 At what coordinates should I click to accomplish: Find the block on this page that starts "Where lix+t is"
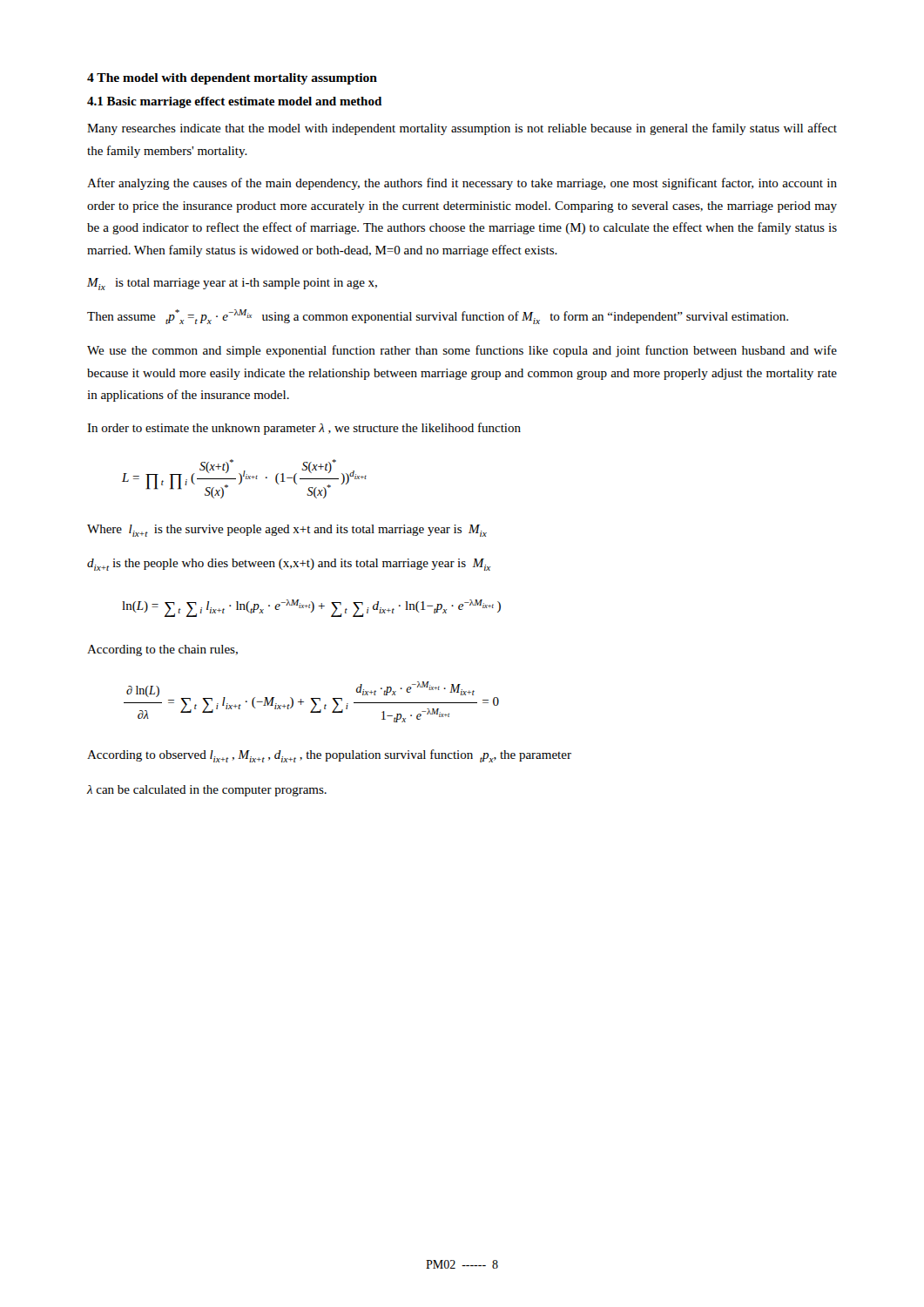point(462,530)
